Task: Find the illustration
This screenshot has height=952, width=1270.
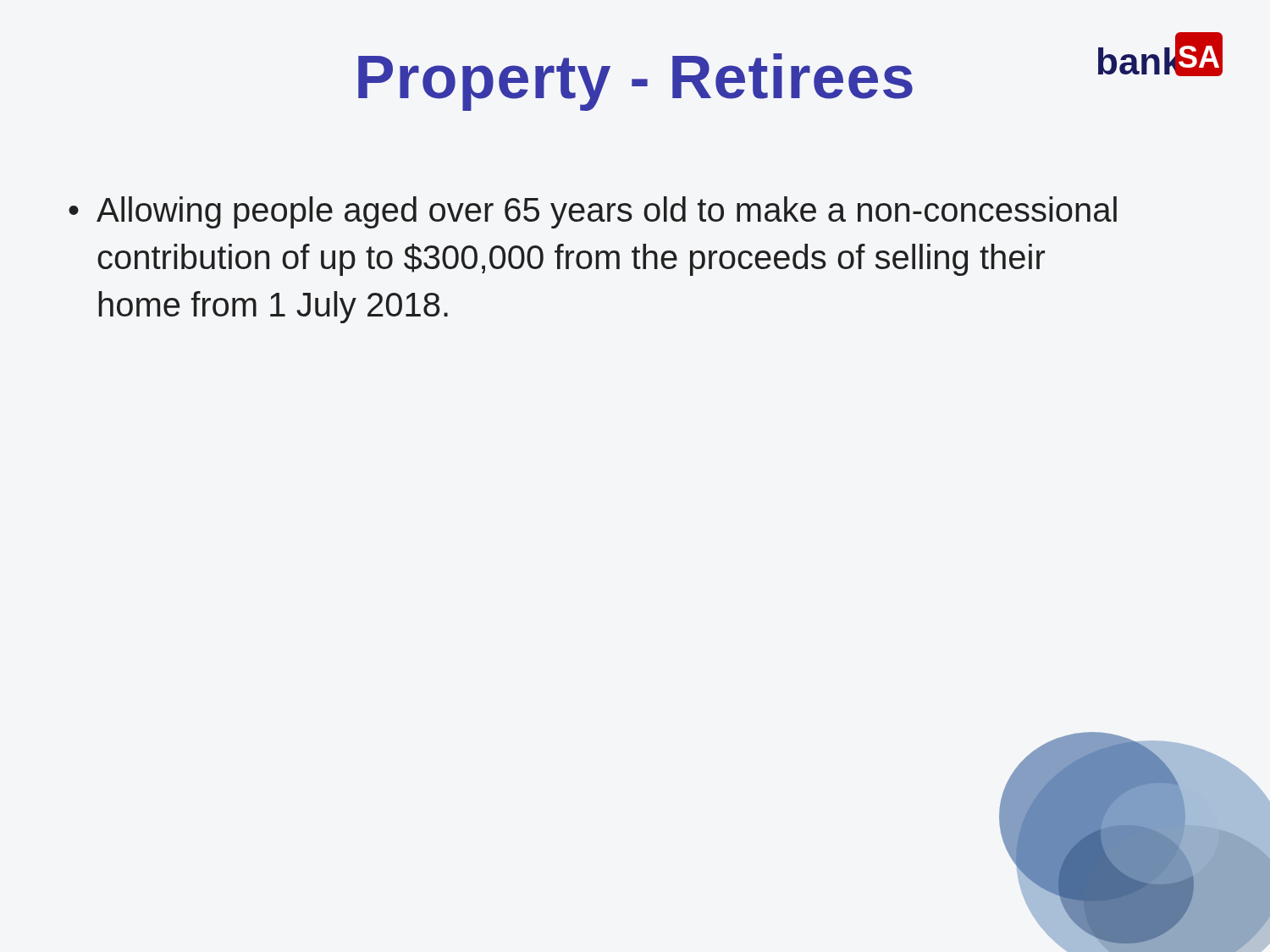Action: click(1126, 825)
